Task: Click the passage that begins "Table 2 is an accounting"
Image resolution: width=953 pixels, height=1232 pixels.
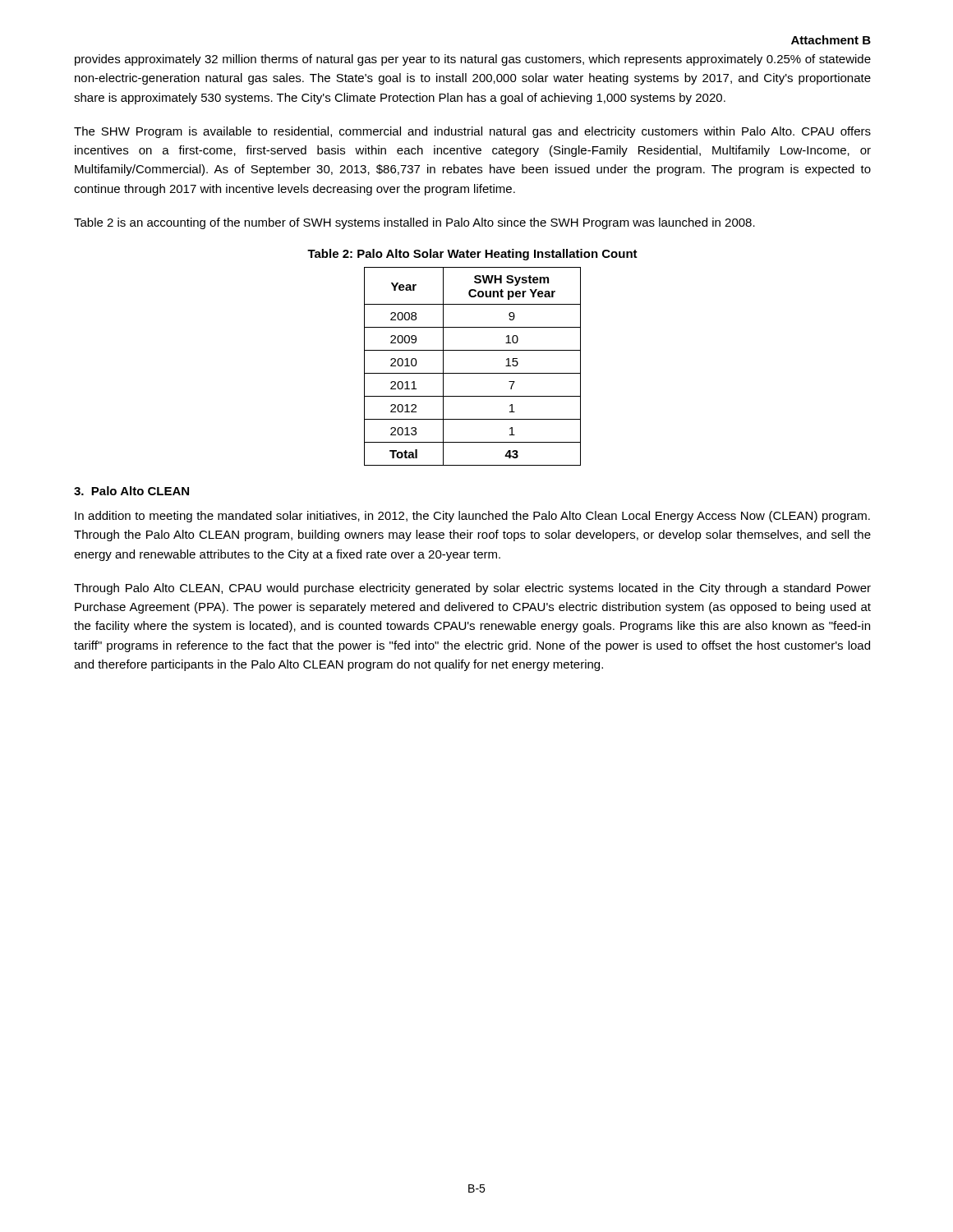Action: pos(415,222)
